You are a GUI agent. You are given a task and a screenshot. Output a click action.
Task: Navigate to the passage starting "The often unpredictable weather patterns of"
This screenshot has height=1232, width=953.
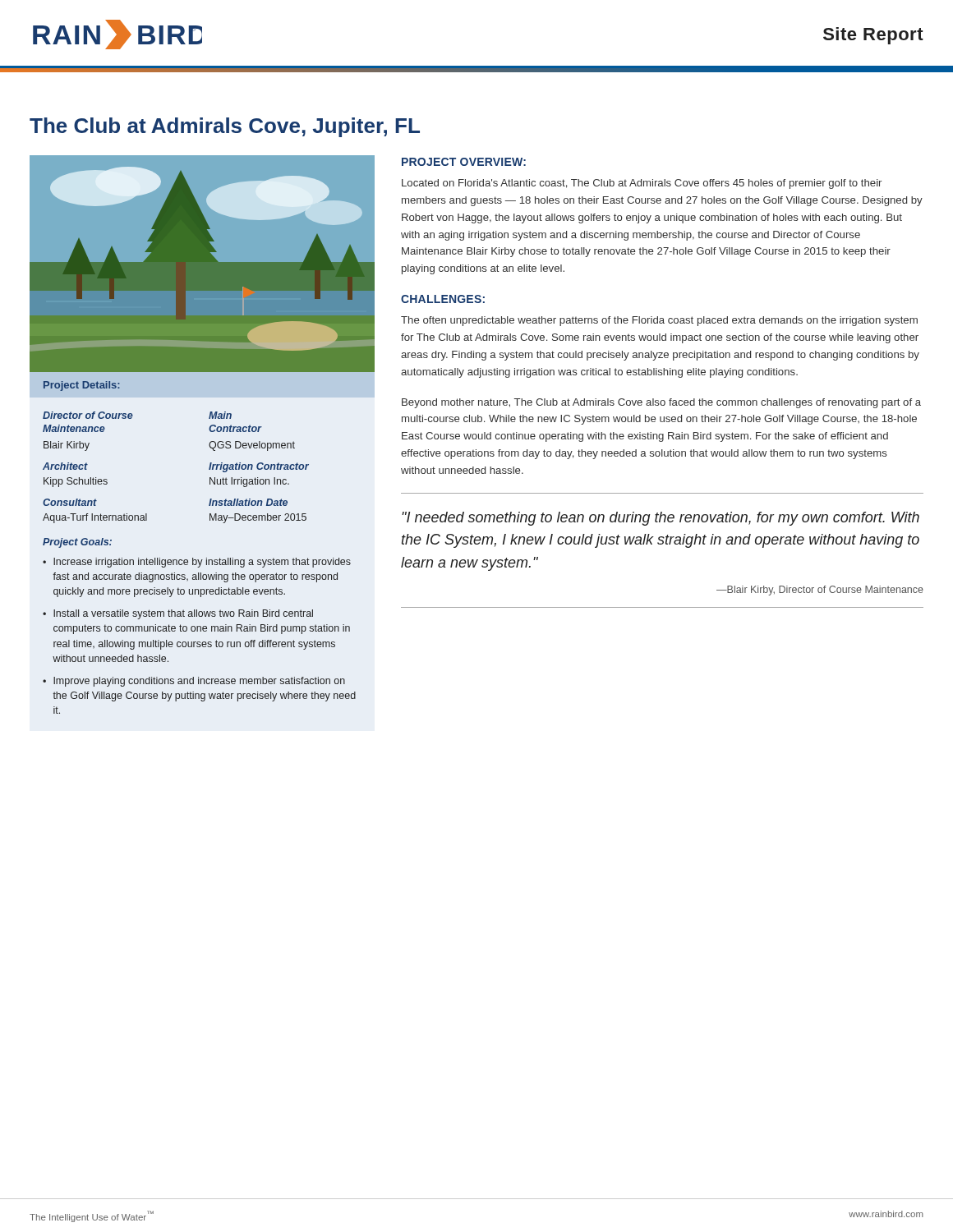point(660,346)
